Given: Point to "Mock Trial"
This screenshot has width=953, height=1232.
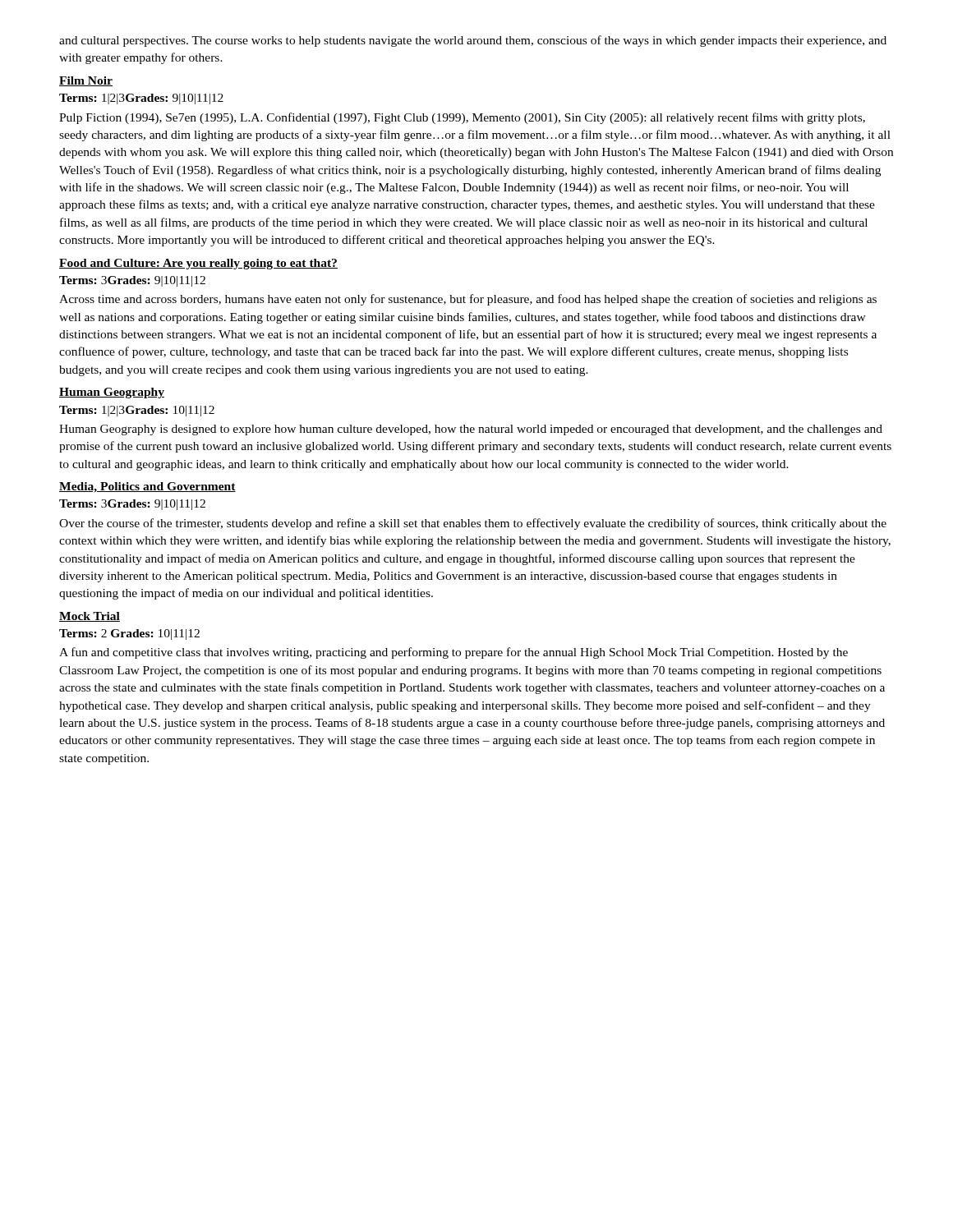Looking at the screenshot, I should click(x=90, y=617).
